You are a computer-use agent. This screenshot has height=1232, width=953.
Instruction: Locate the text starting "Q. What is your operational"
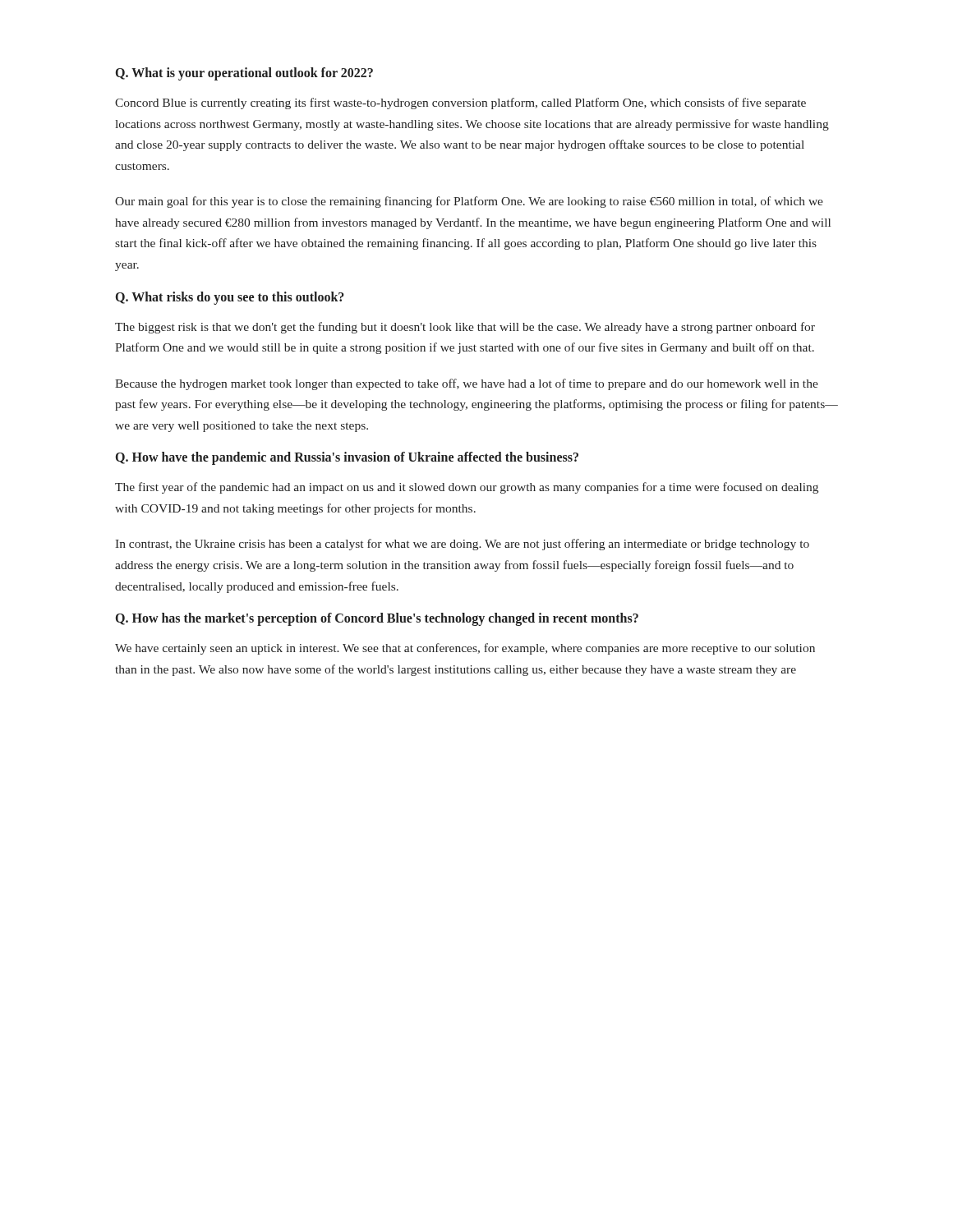(244, 73)
